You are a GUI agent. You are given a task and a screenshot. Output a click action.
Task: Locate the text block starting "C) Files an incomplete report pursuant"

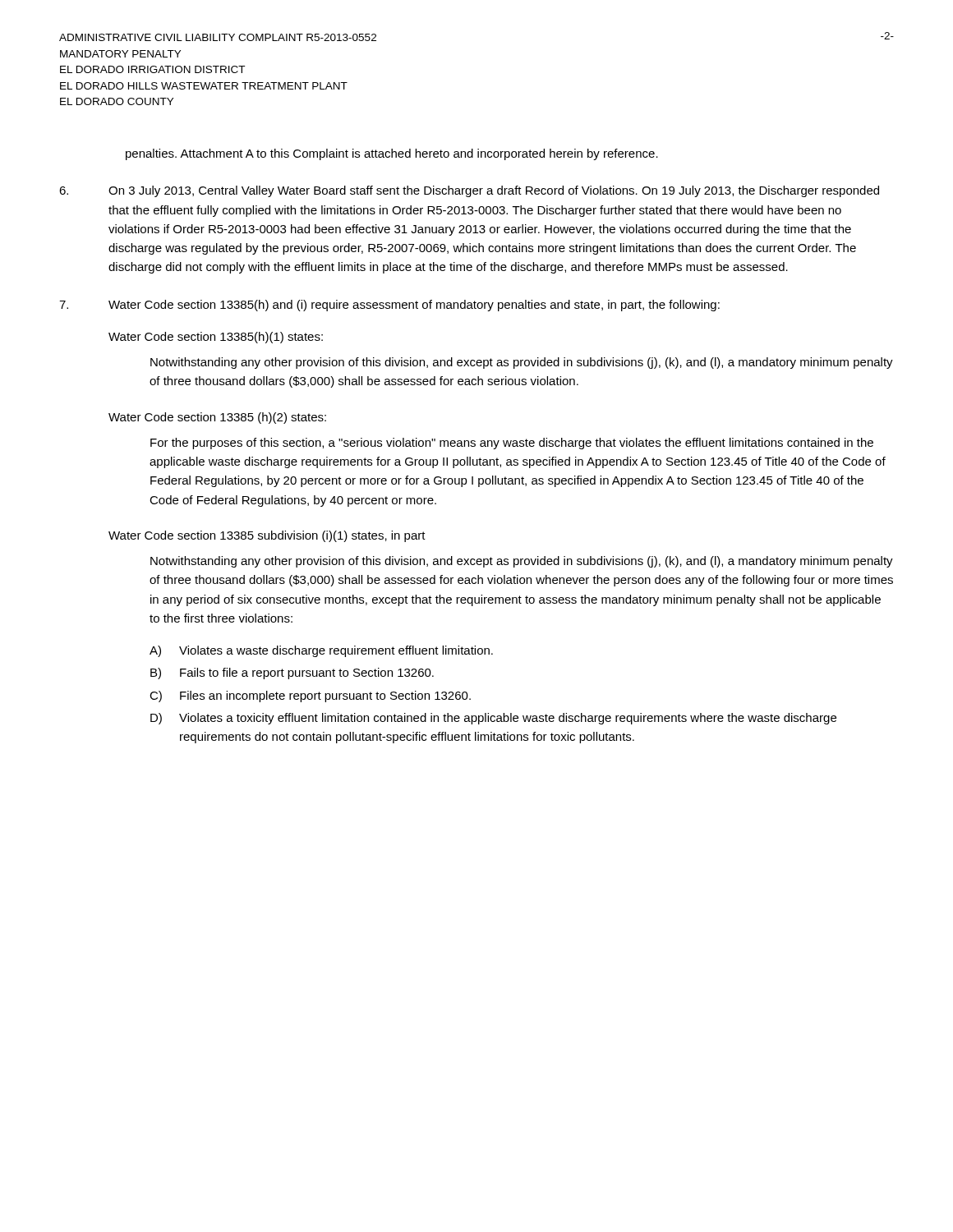(x=311, y=695)
